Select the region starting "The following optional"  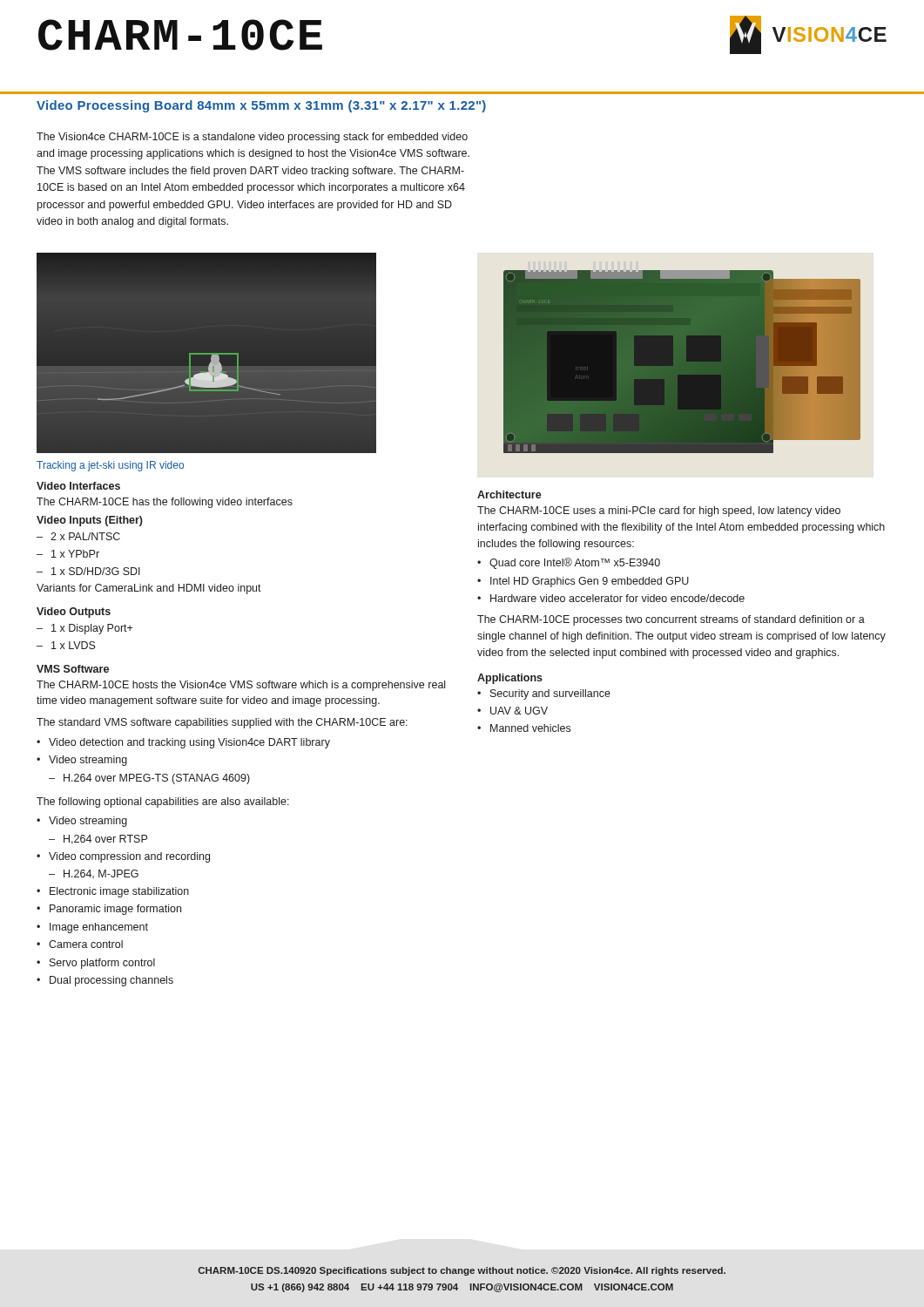coord(246,802)
